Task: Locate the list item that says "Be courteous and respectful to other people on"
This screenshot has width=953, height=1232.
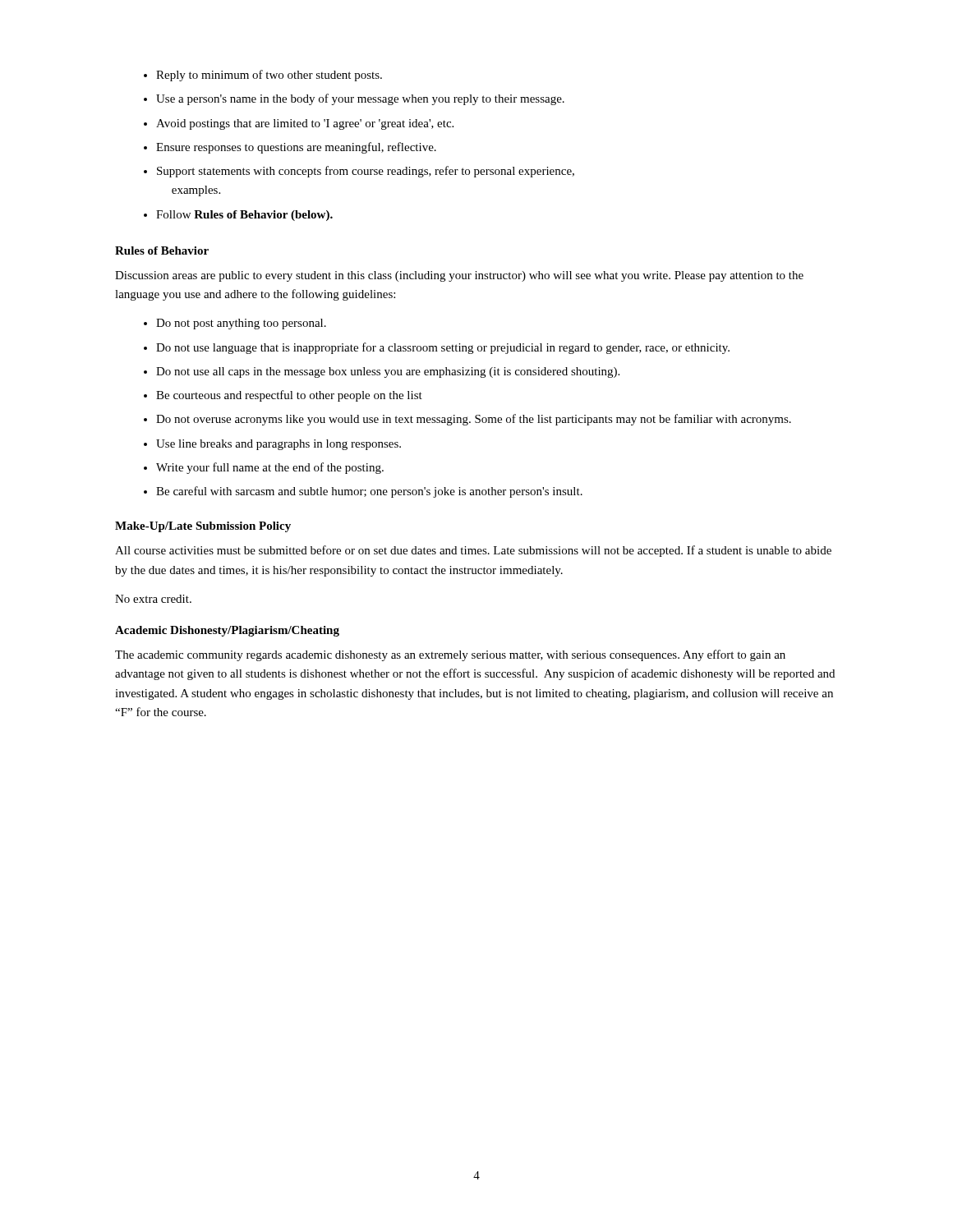Action: (289, 395)
